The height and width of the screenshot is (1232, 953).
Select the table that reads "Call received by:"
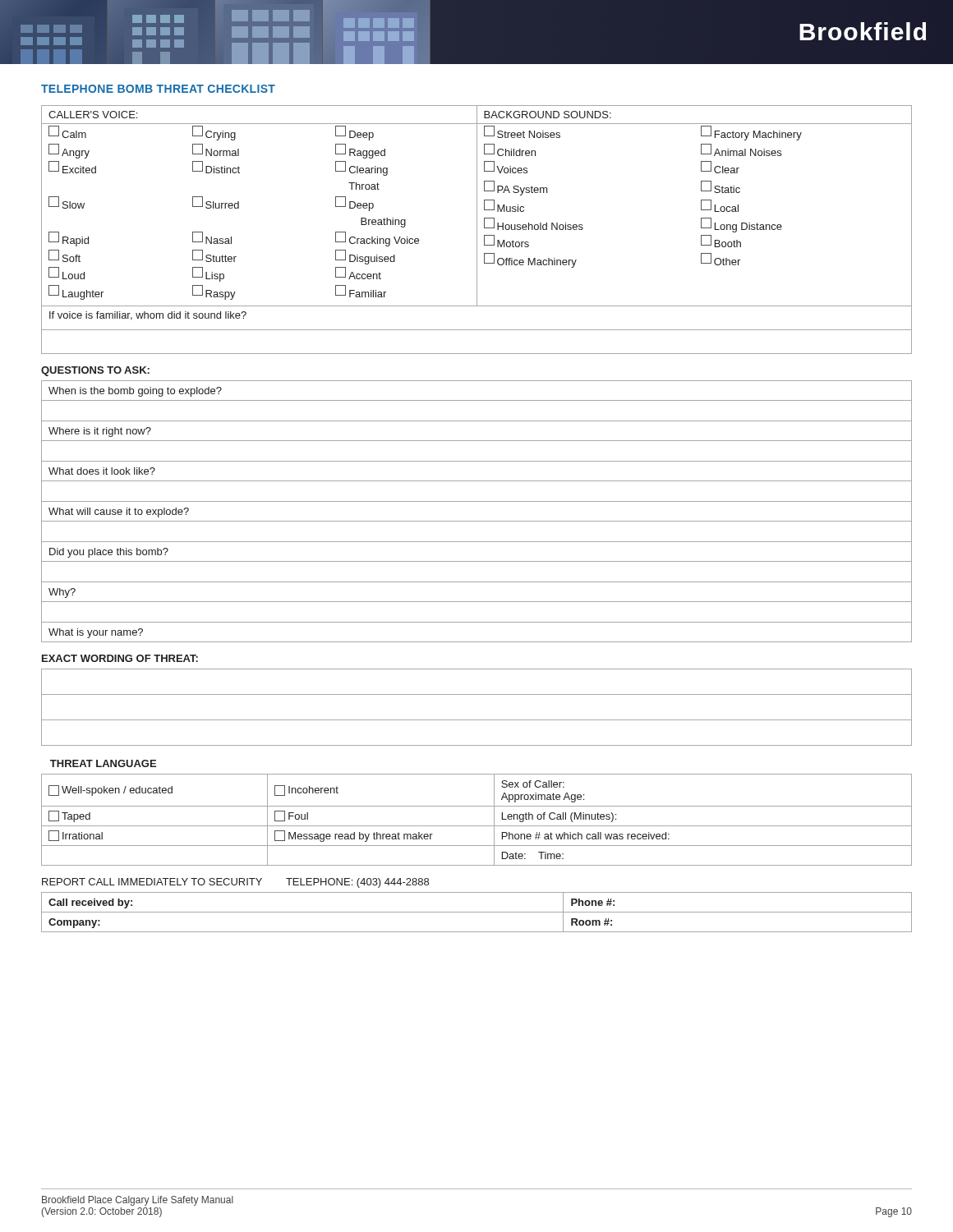click(476, 912)
